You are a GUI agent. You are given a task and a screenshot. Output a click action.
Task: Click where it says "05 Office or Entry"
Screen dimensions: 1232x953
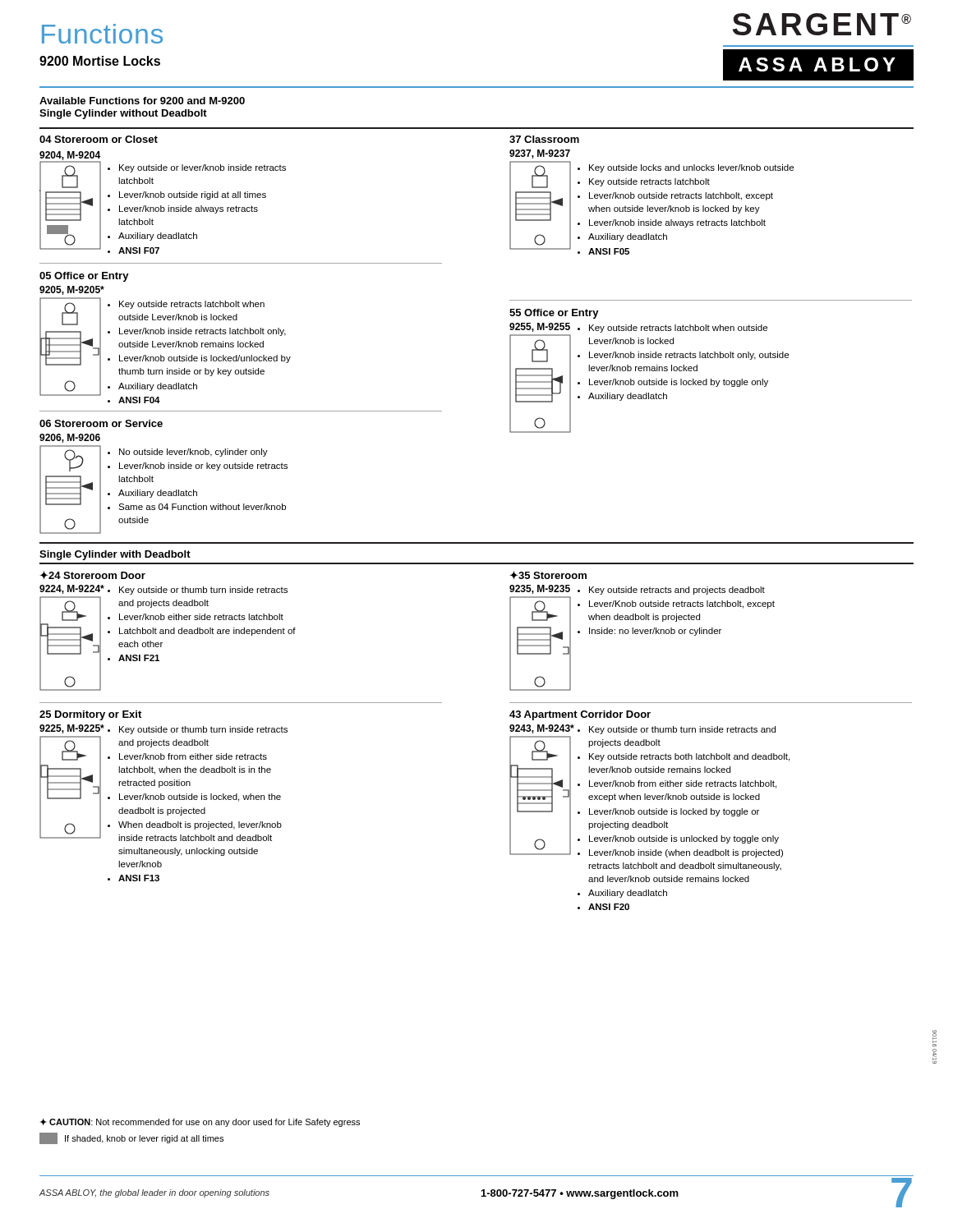[84, 276]
